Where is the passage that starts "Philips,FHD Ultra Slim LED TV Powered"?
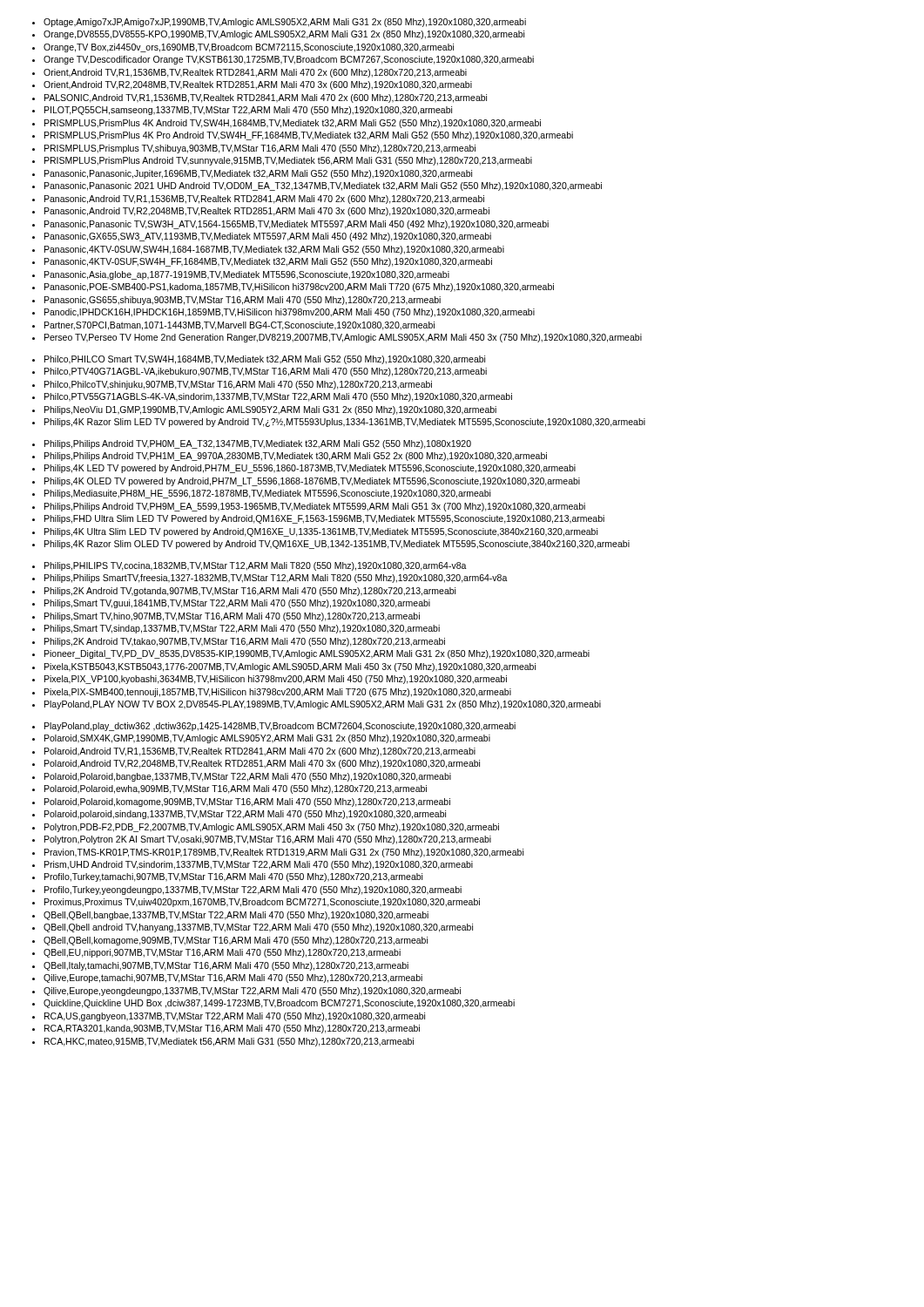Screen dimensions: 1307x924 coord(472,519)
